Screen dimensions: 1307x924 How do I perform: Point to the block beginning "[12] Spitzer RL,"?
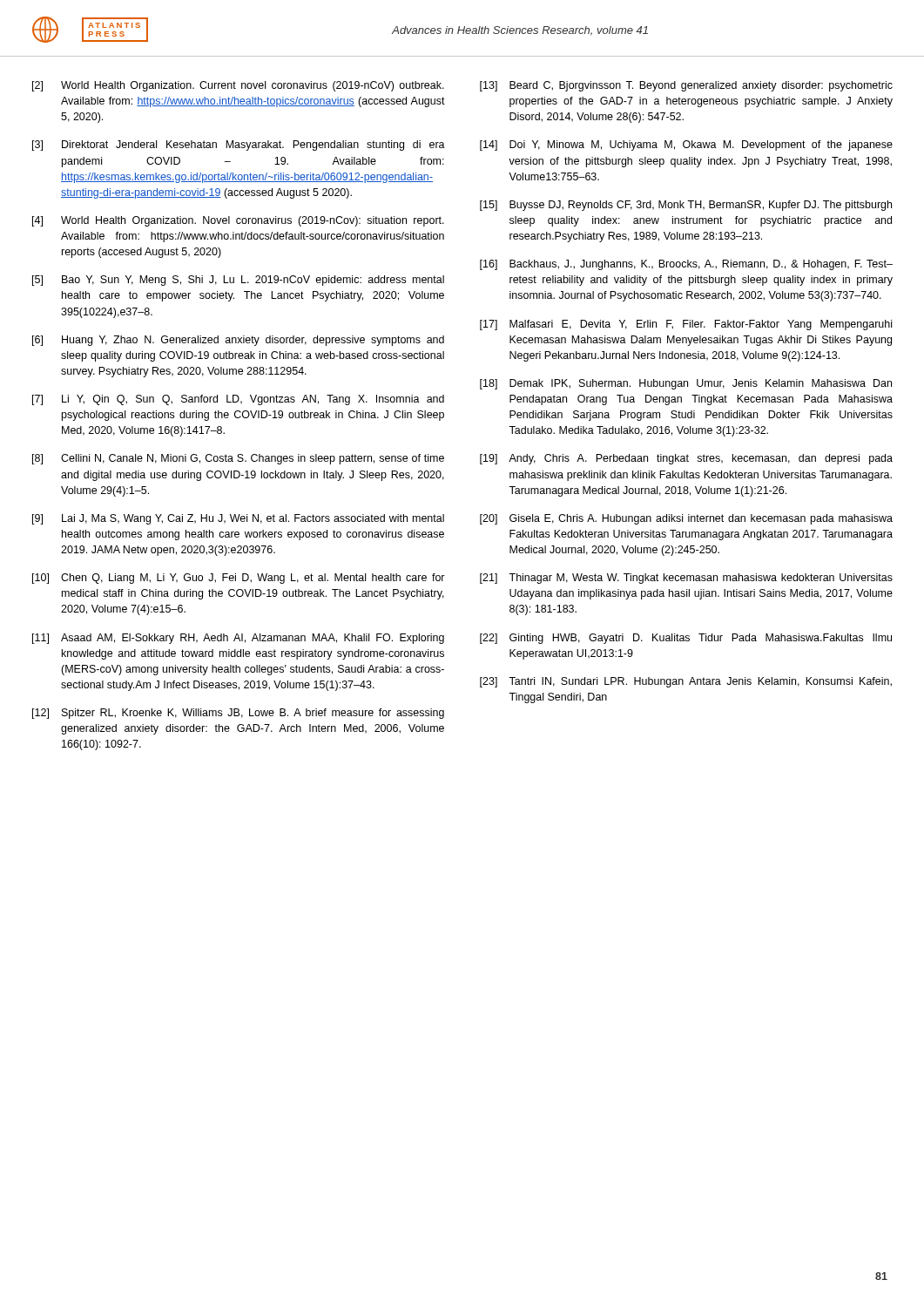point(238,729)
